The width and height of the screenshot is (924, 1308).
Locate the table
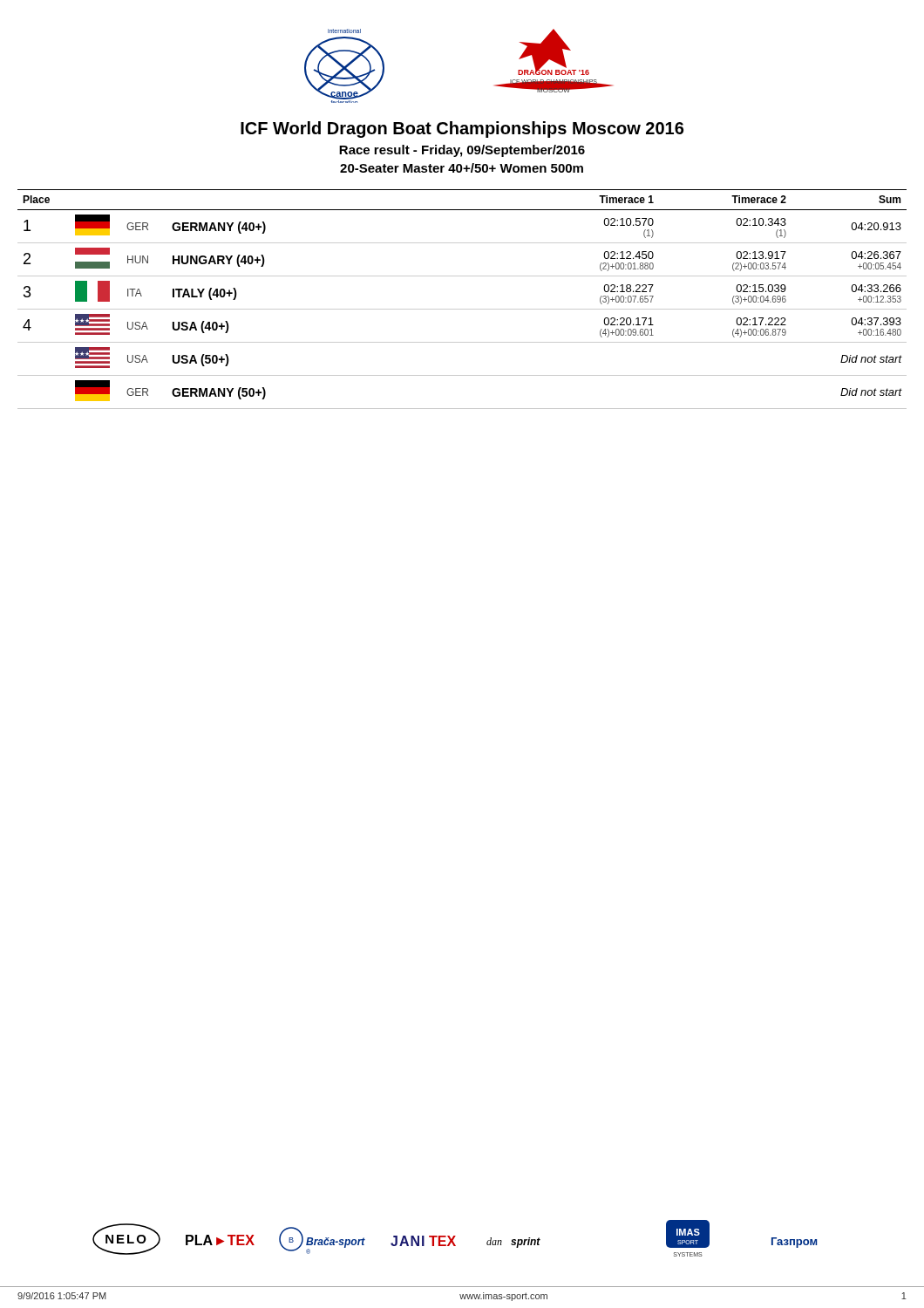coord(462,299)
